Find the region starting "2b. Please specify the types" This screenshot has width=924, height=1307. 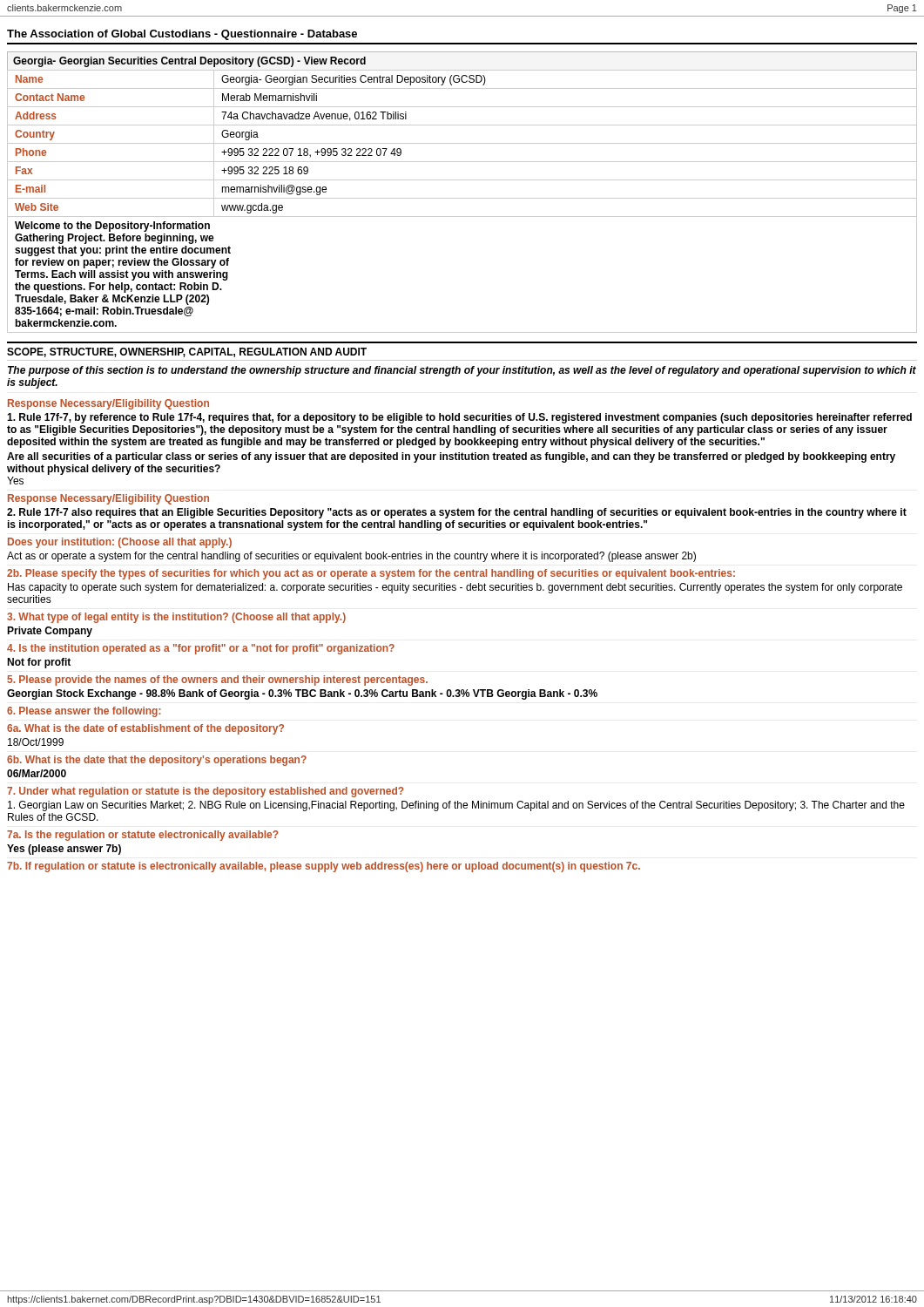pyautogui.click(x=462, y=586)
